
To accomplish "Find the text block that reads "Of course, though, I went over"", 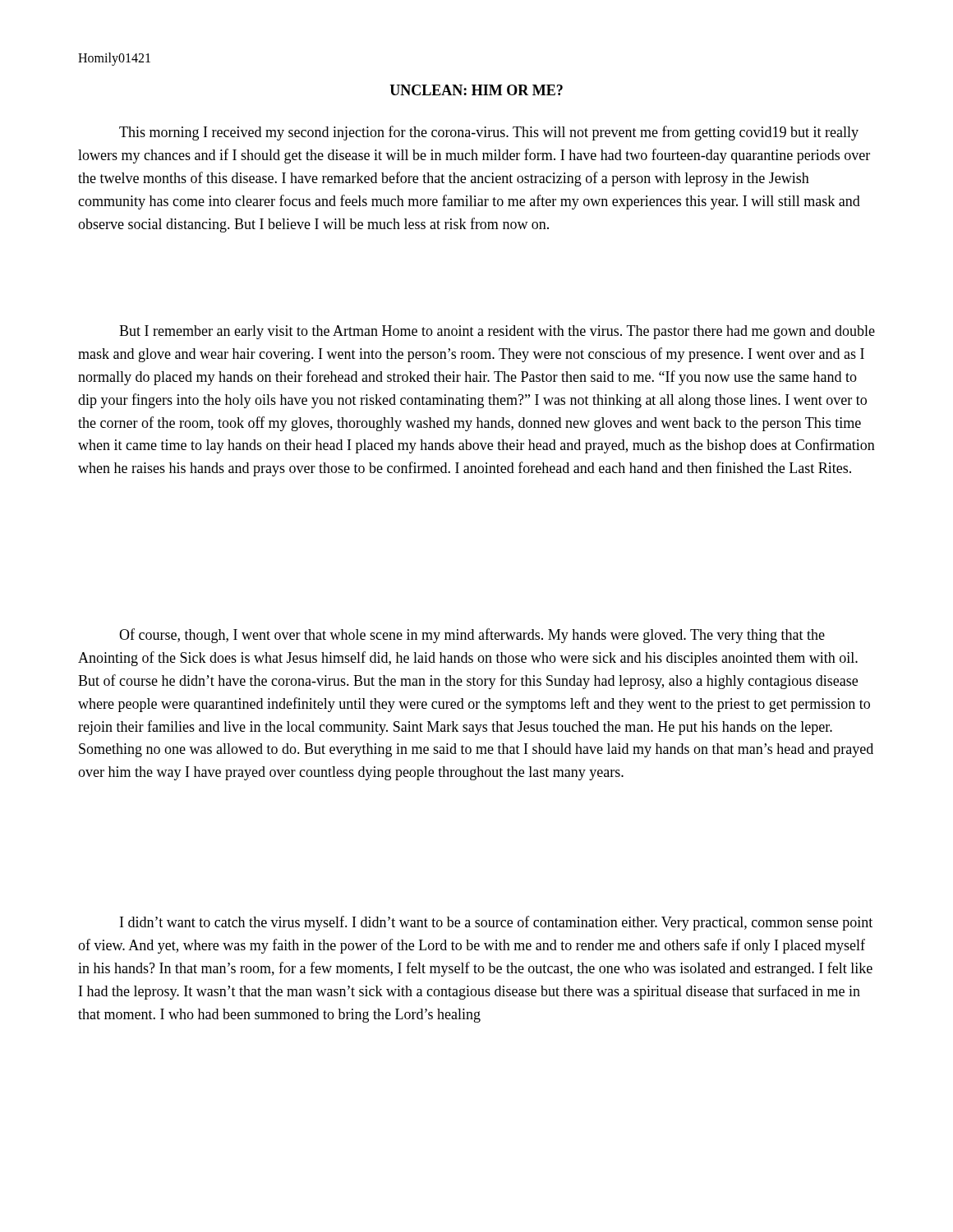I will [x=476, y=704].
